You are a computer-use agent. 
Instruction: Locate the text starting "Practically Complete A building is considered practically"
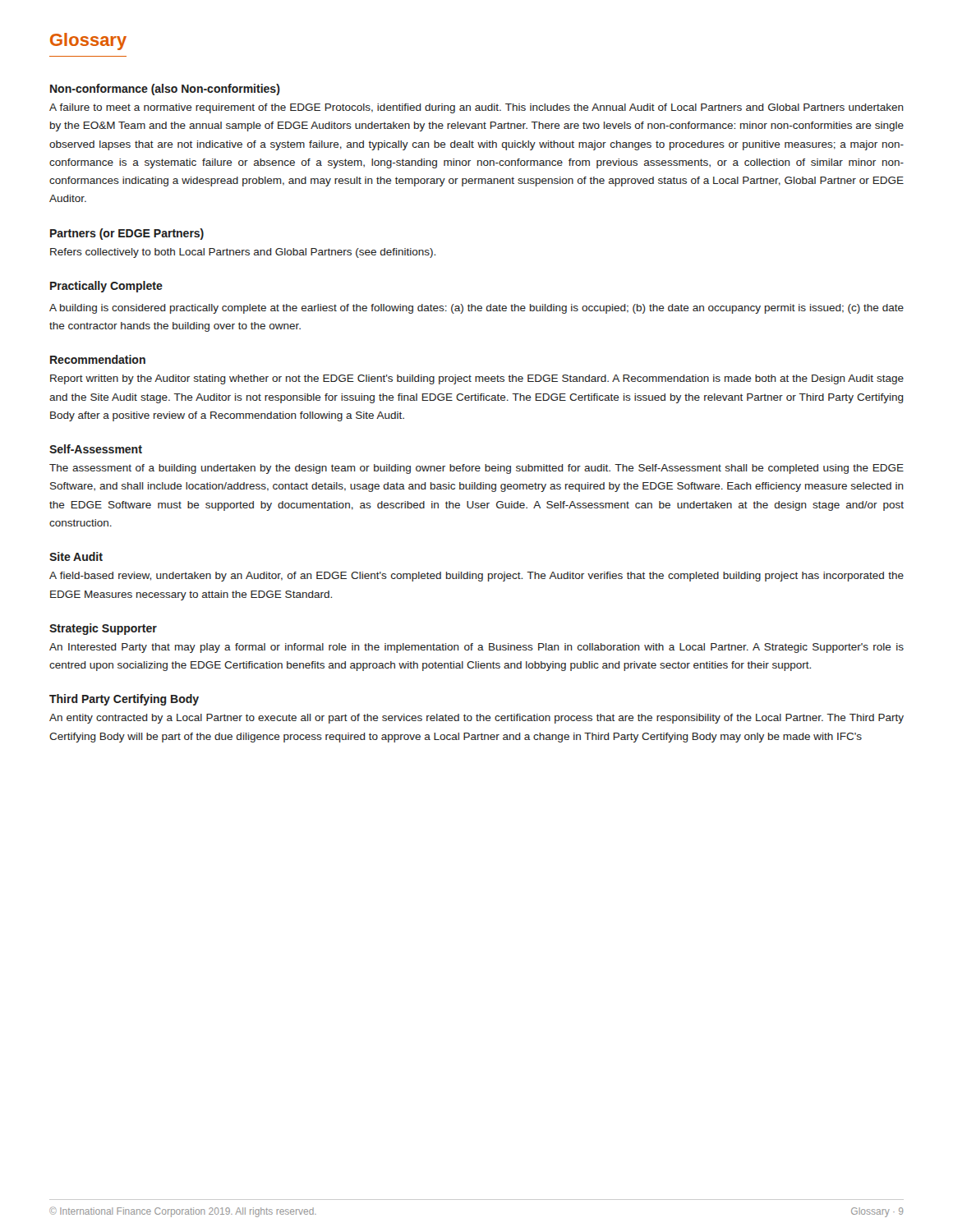tap(476, 307)
